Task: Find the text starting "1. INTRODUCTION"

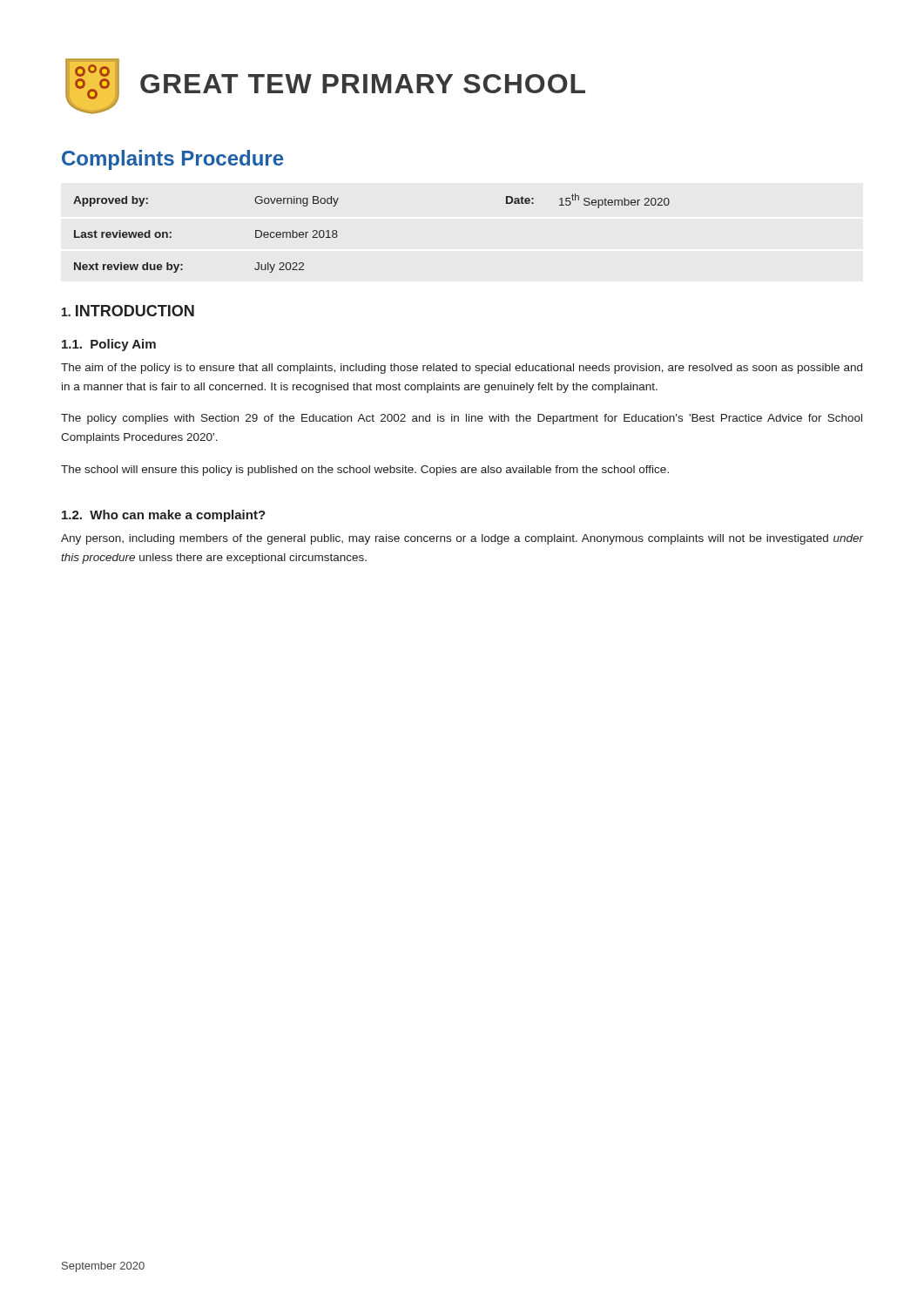Action: click(128, 311)
